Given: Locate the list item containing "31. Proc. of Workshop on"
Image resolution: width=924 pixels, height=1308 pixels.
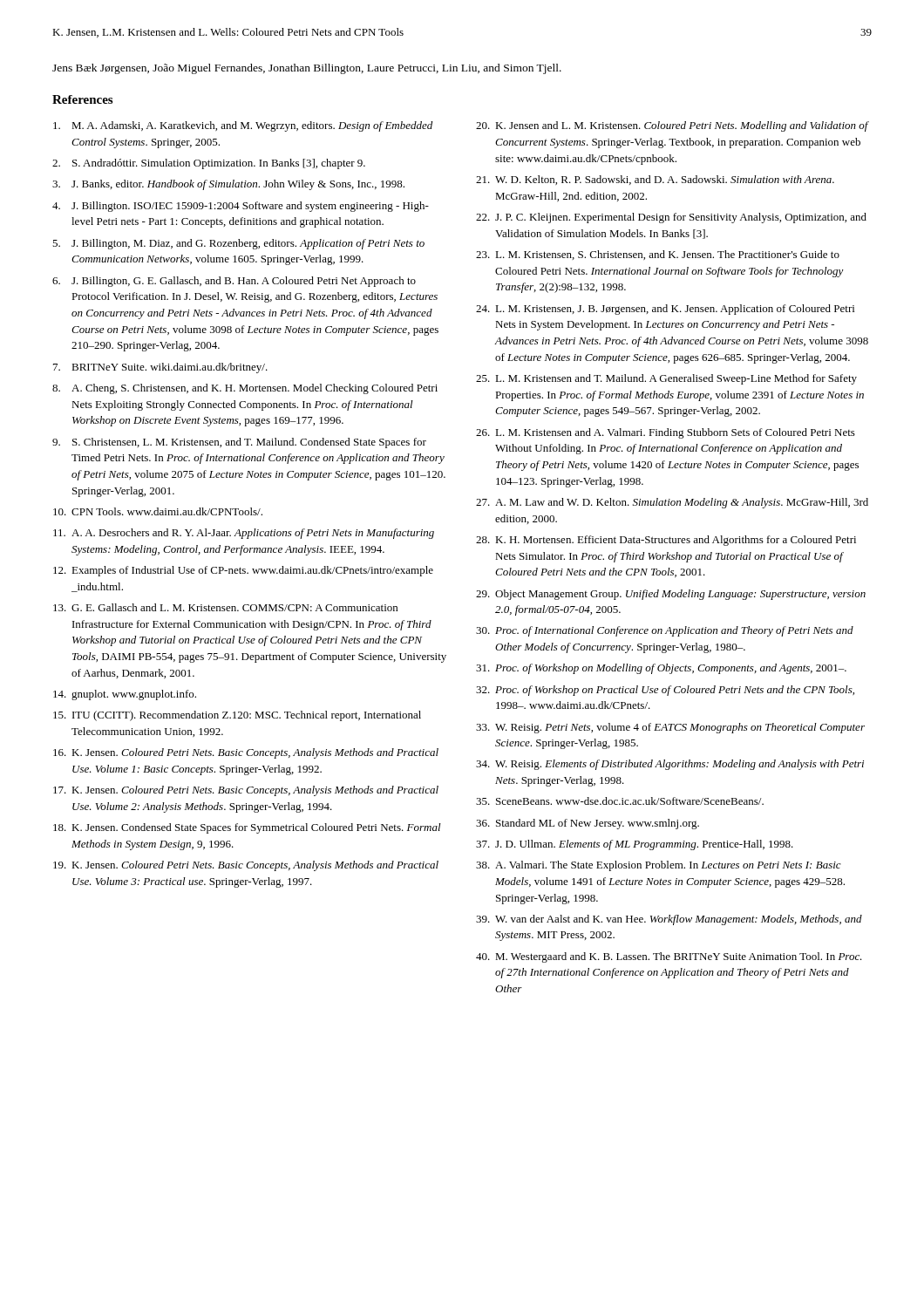Looking at the screenshot, I should (674, 669).
